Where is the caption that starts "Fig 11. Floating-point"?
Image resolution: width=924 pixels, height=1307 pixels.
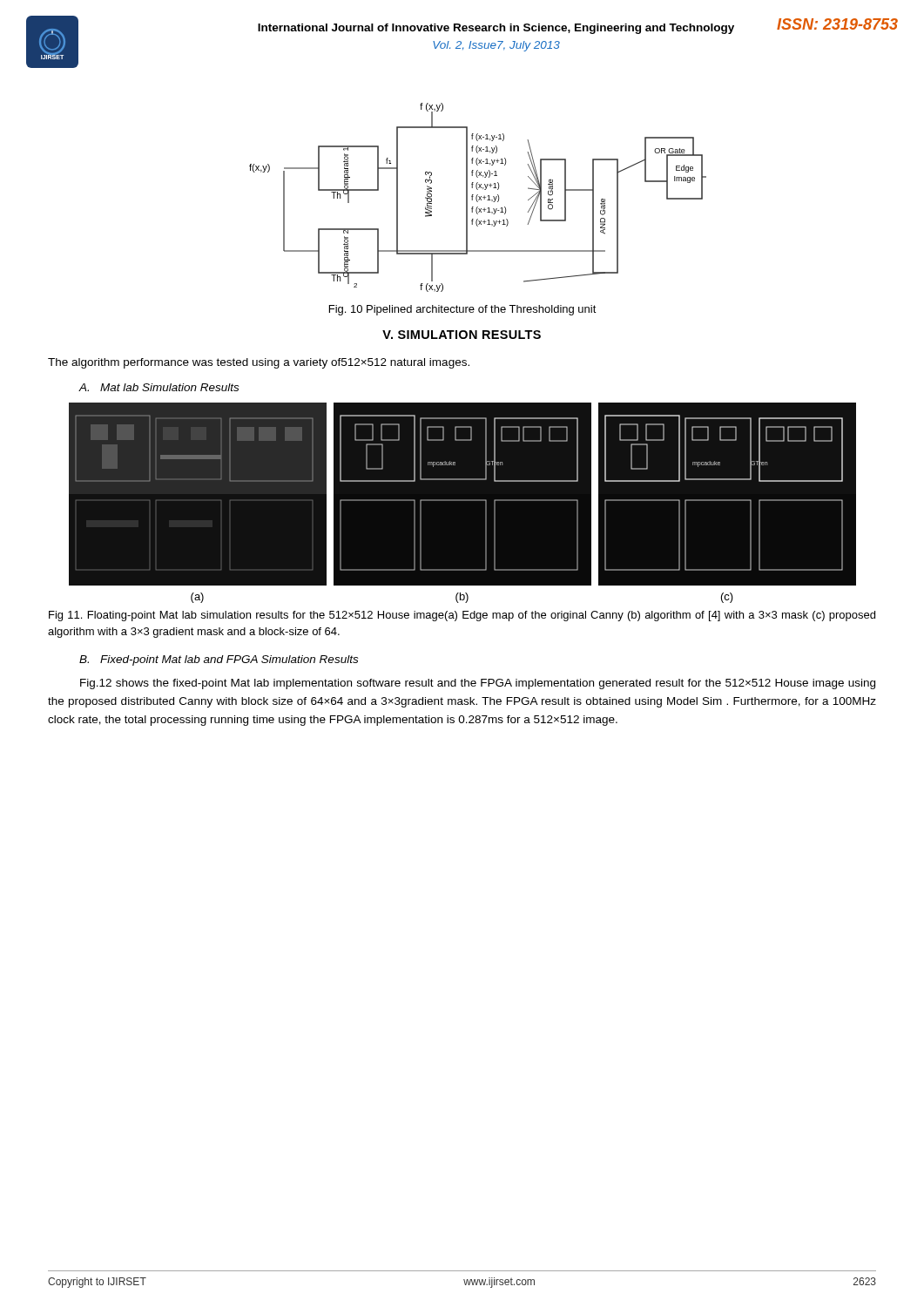click(x=462, y=623)
